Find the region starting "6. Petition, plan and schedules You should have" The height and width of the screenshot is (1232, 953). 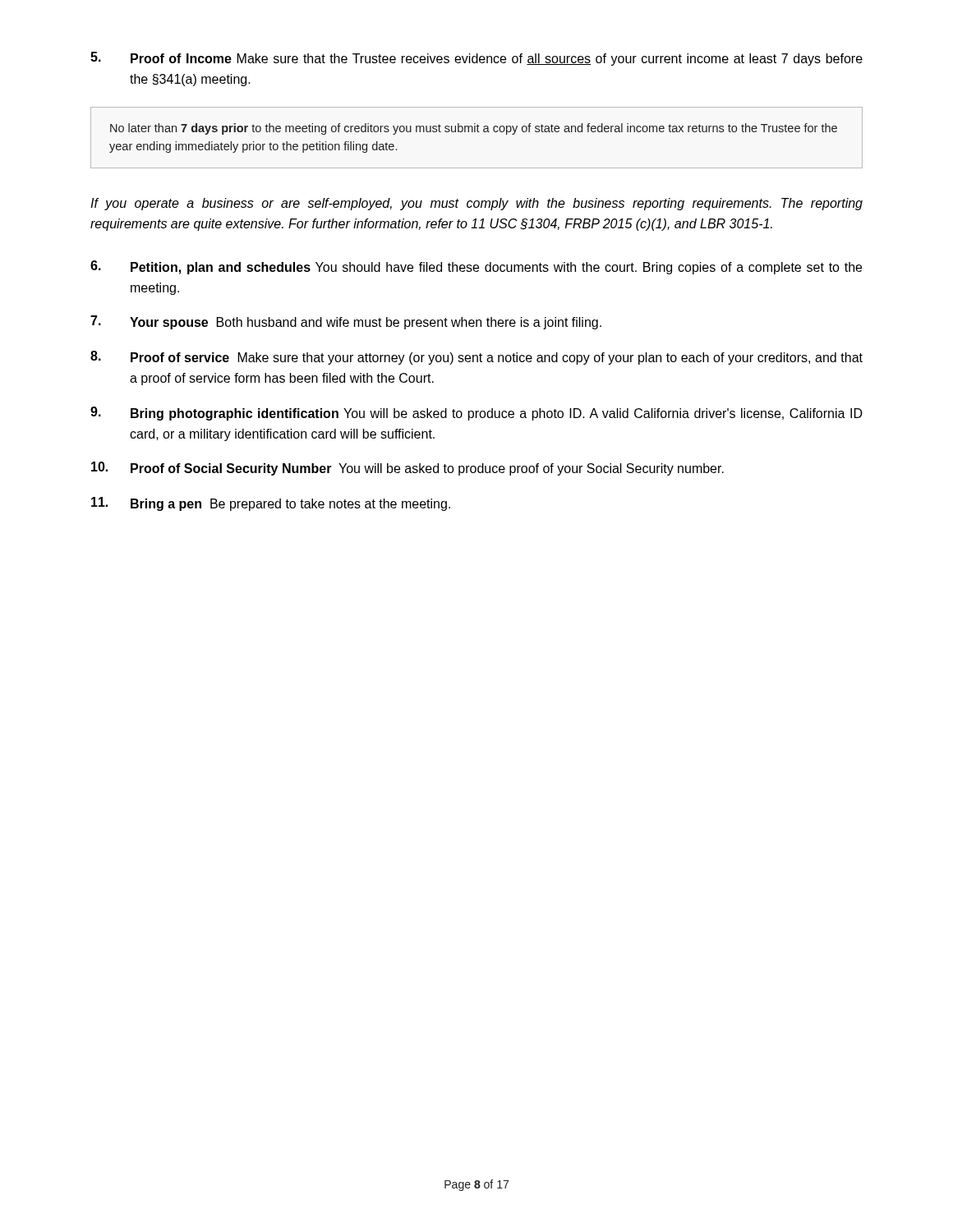[x=476, y=278]
